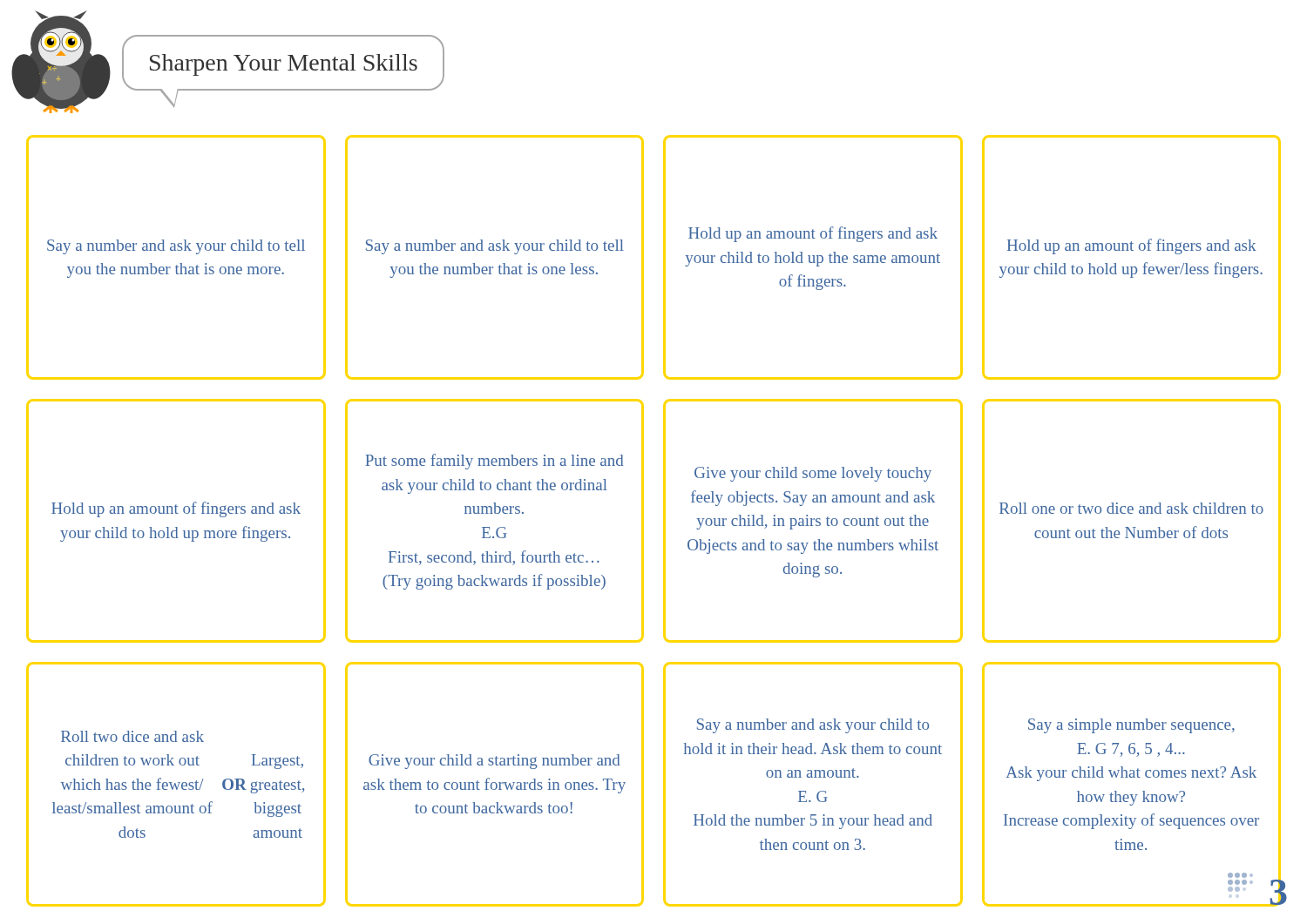Click on the illustration
The height and width of the screenshot is (924, 1307).
pos(61,63)
